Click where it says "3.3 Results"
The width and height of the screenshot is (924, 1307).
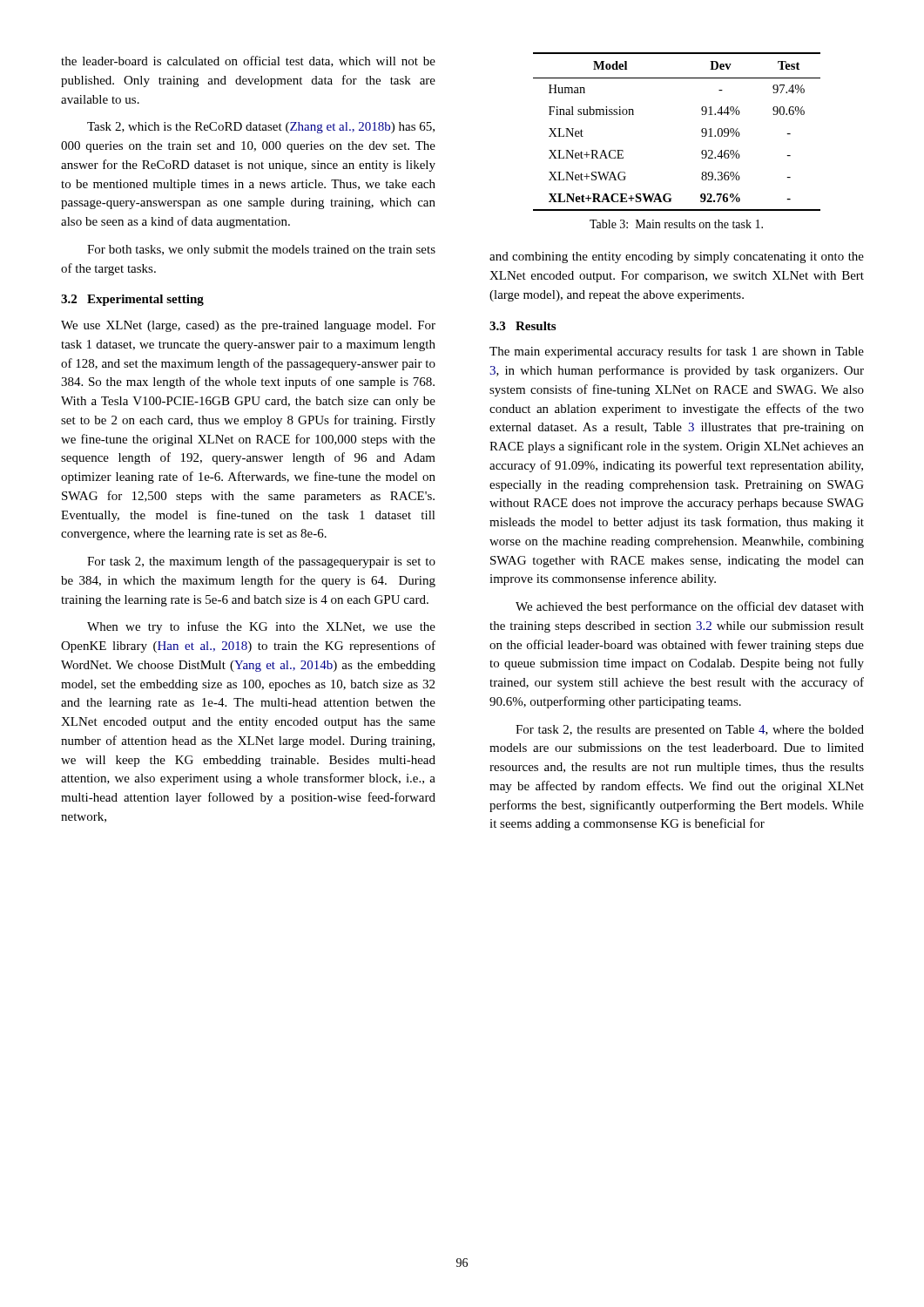pyautogui.click(x=523, y=326)
